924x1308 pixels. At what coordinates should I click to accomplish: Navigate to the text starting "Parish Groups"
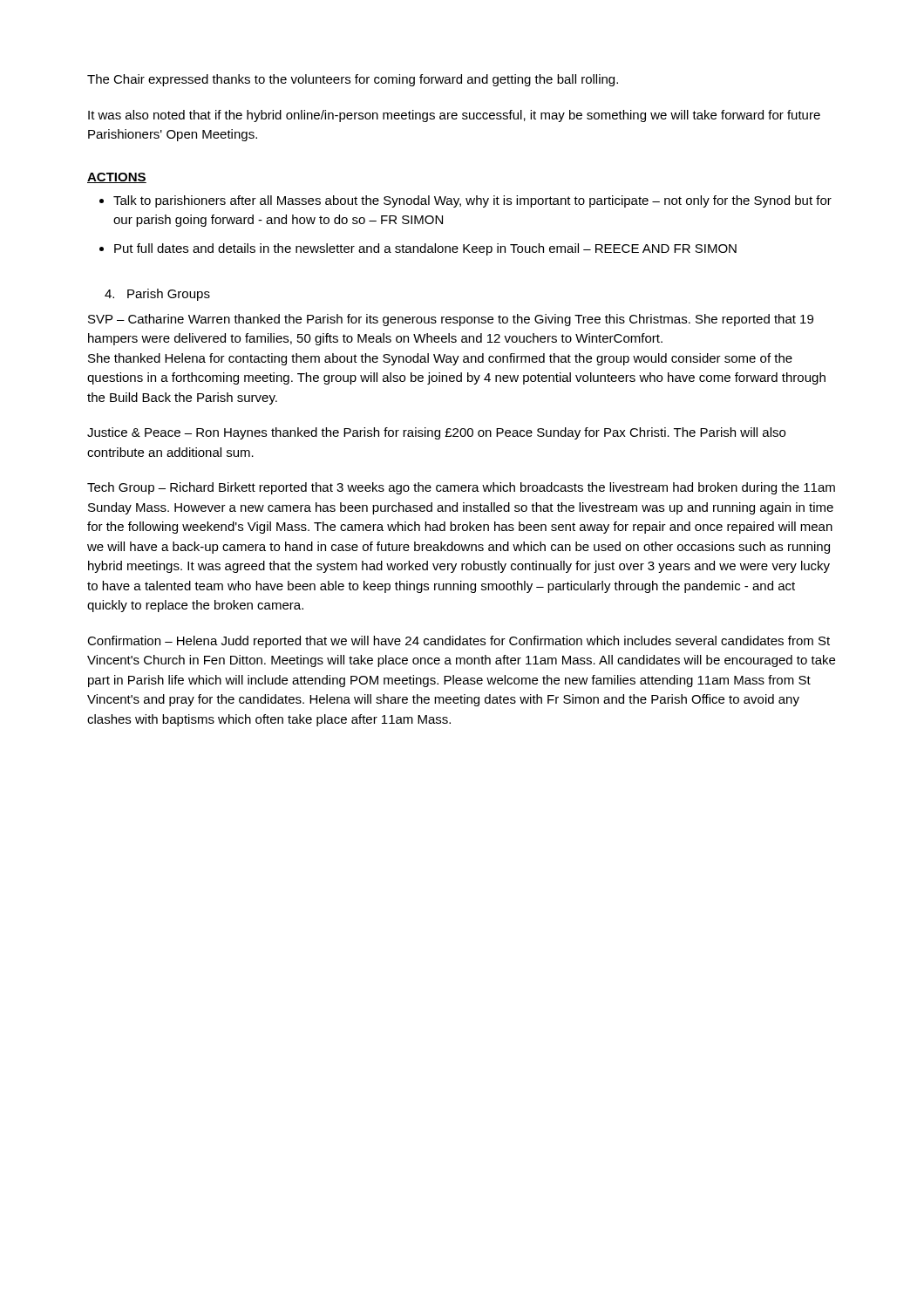157,293
